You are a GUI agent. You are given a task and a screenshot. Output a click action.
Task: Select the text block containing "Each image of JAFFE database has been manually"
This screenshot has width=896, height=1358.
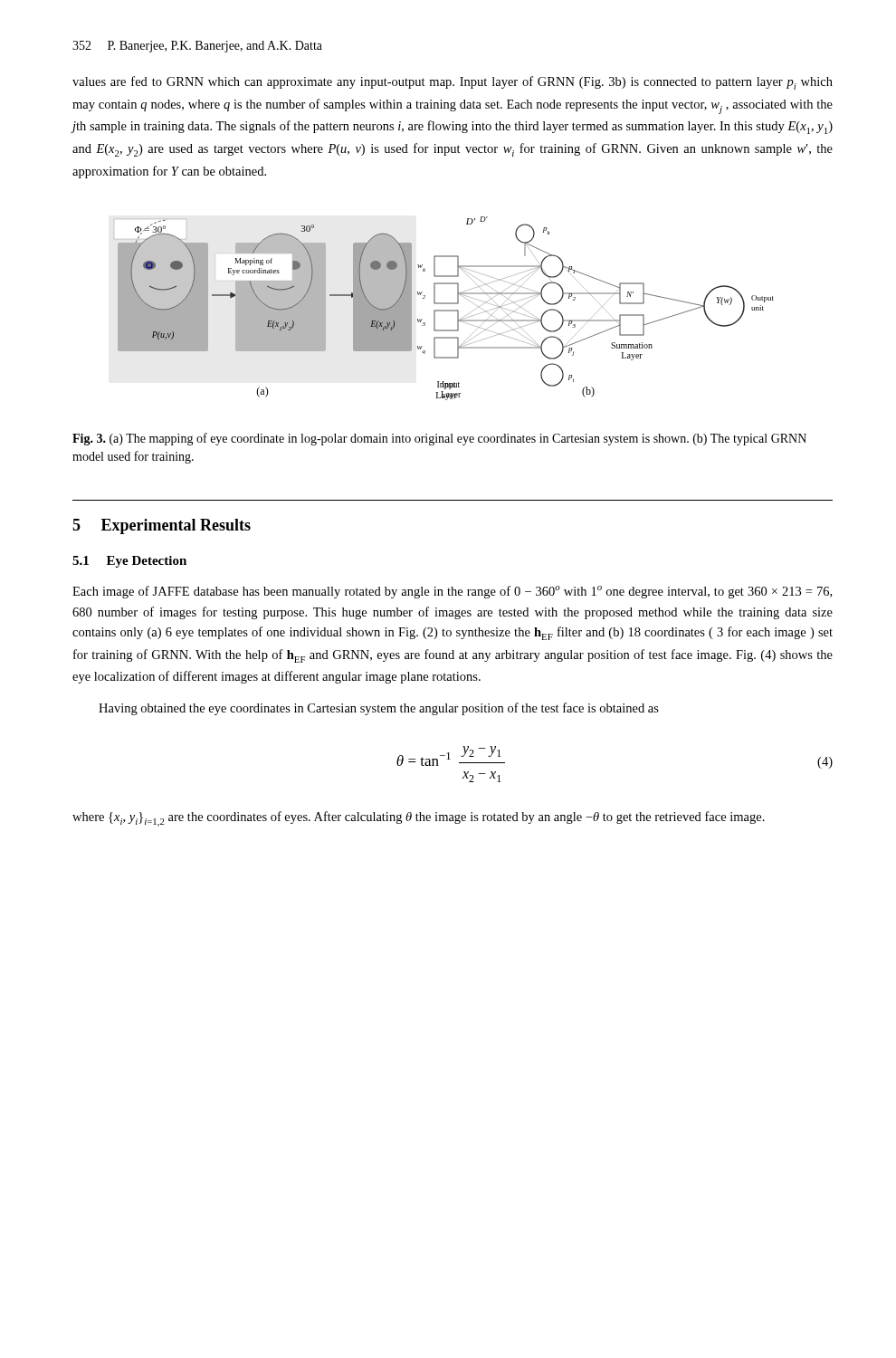(x=453, y=633)
